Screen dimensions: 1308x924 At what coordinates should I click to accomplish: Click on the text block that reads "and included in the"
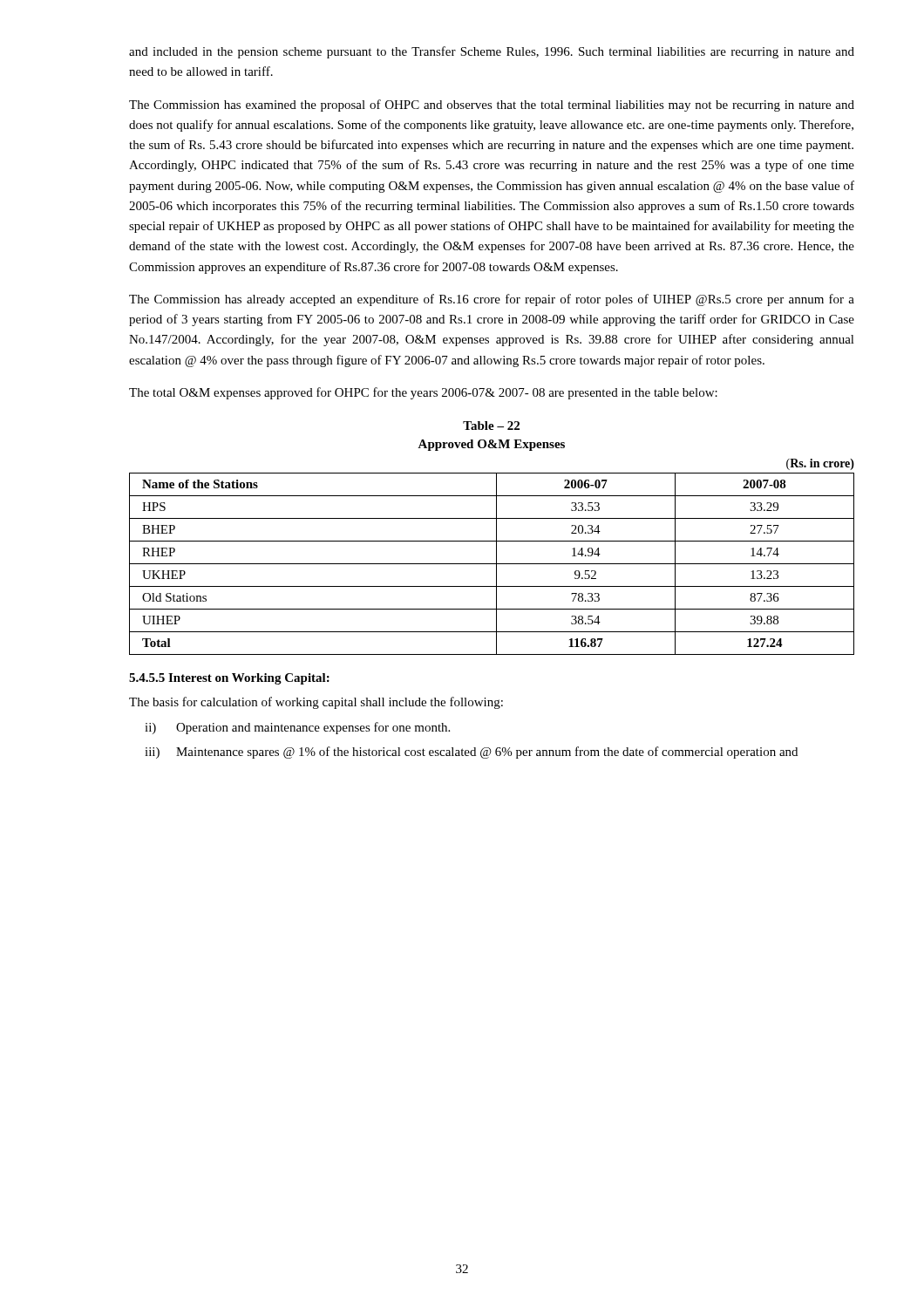point(492,62)
